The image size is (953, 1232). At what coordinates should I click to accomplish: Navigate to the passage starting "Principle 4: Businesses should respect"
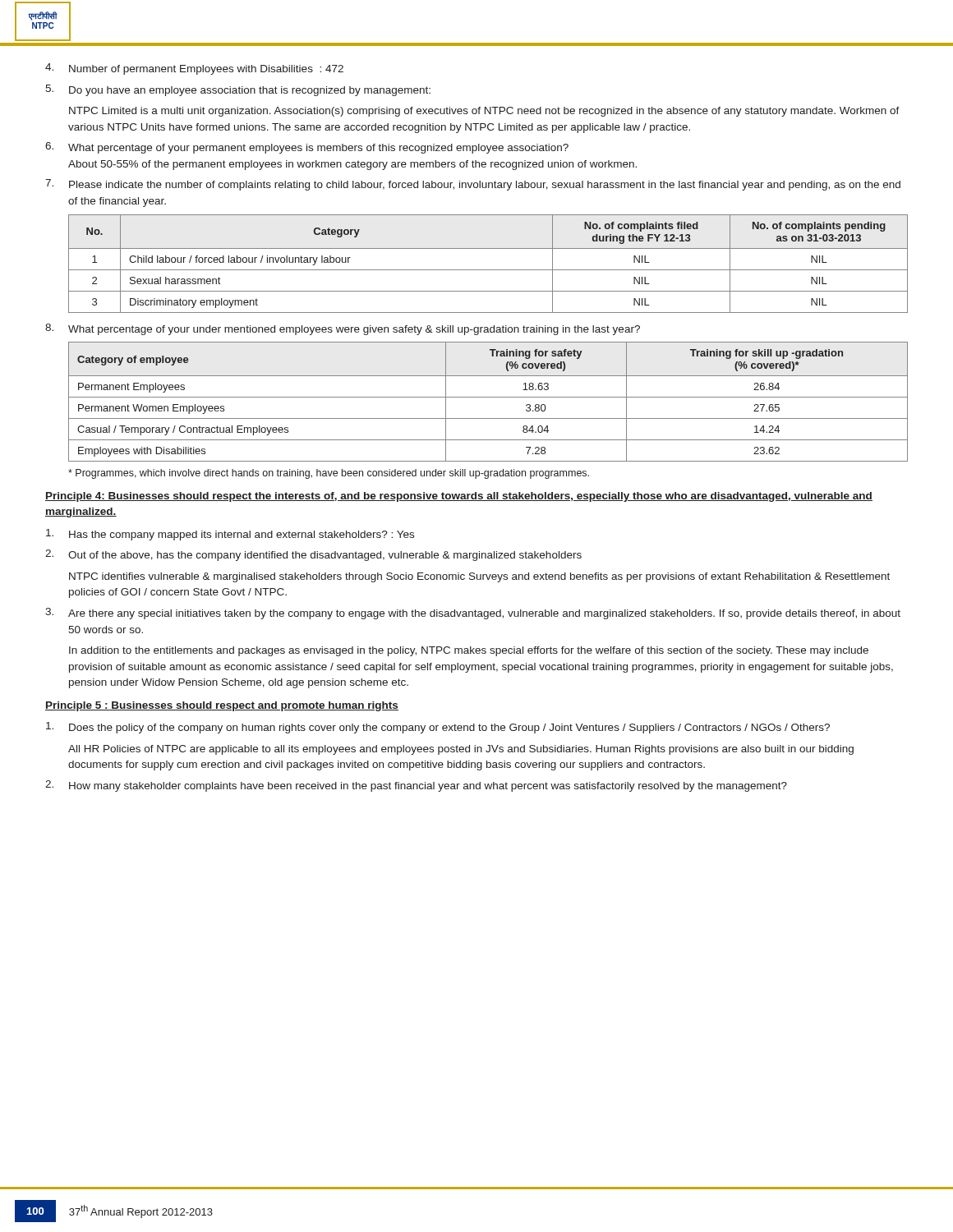click(459, 503)
